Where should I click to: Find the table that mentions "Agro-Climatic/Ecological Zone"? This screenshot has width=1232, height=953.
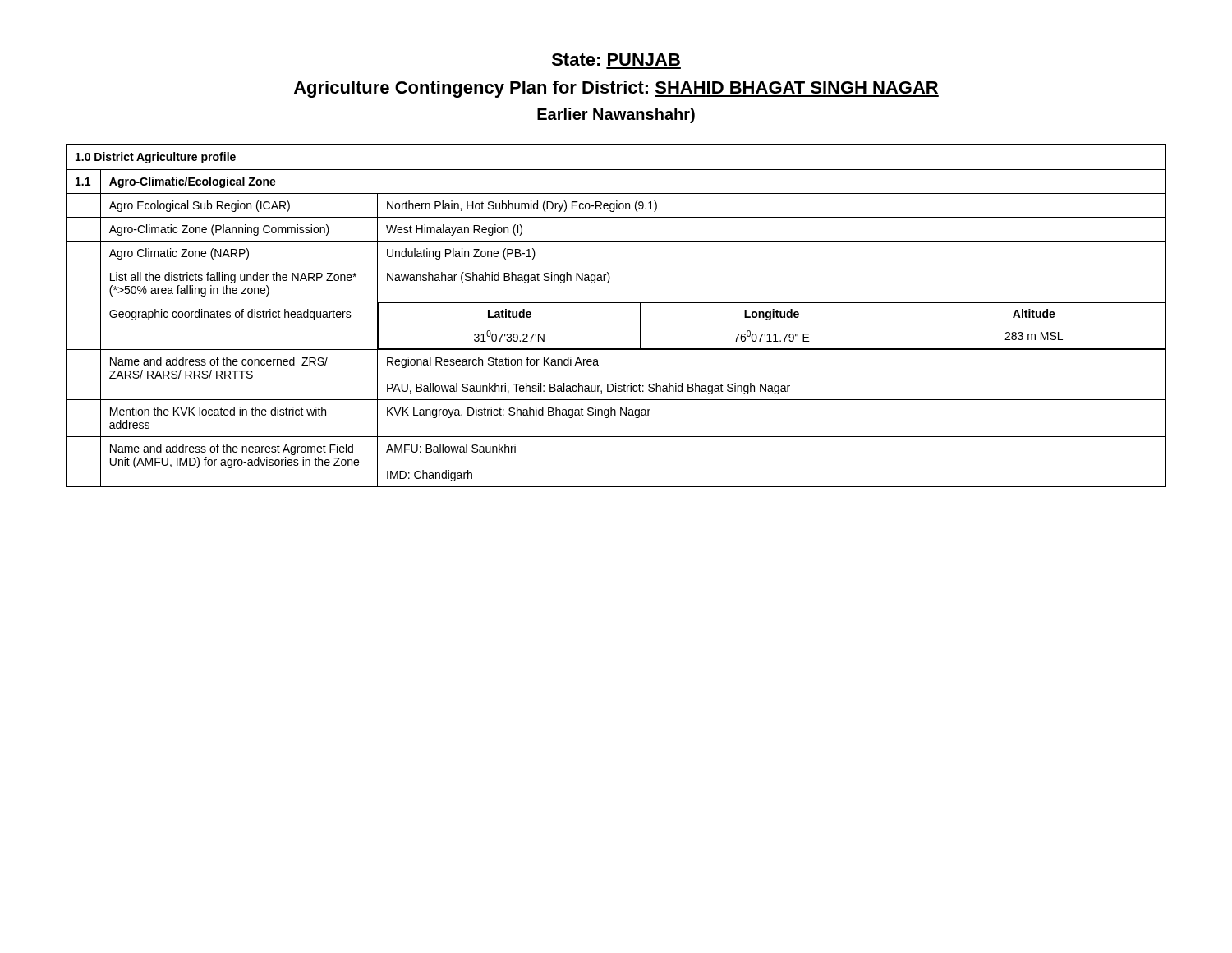point(616,315)
